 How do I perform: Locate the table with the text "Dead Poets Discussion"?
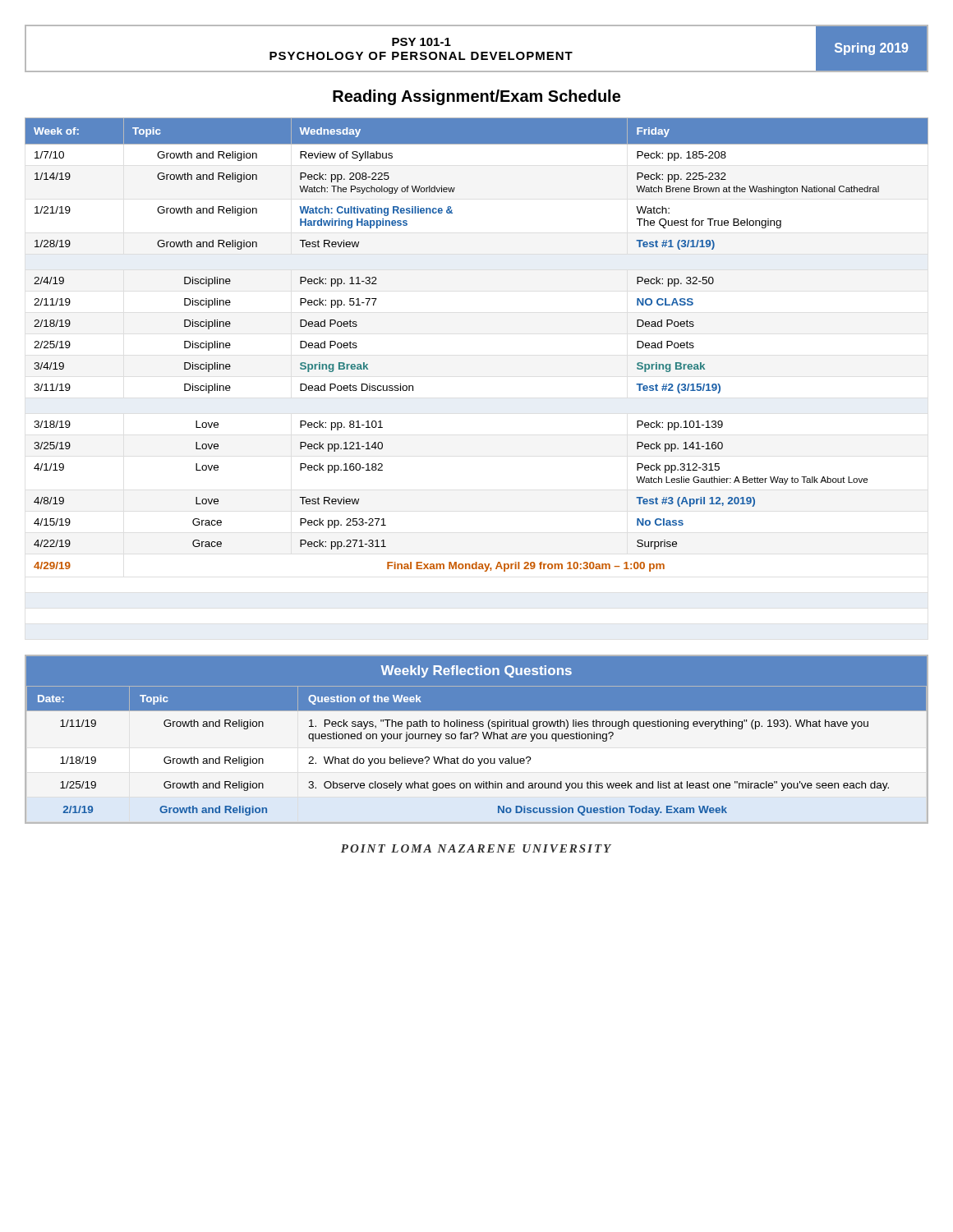[476, 379]
